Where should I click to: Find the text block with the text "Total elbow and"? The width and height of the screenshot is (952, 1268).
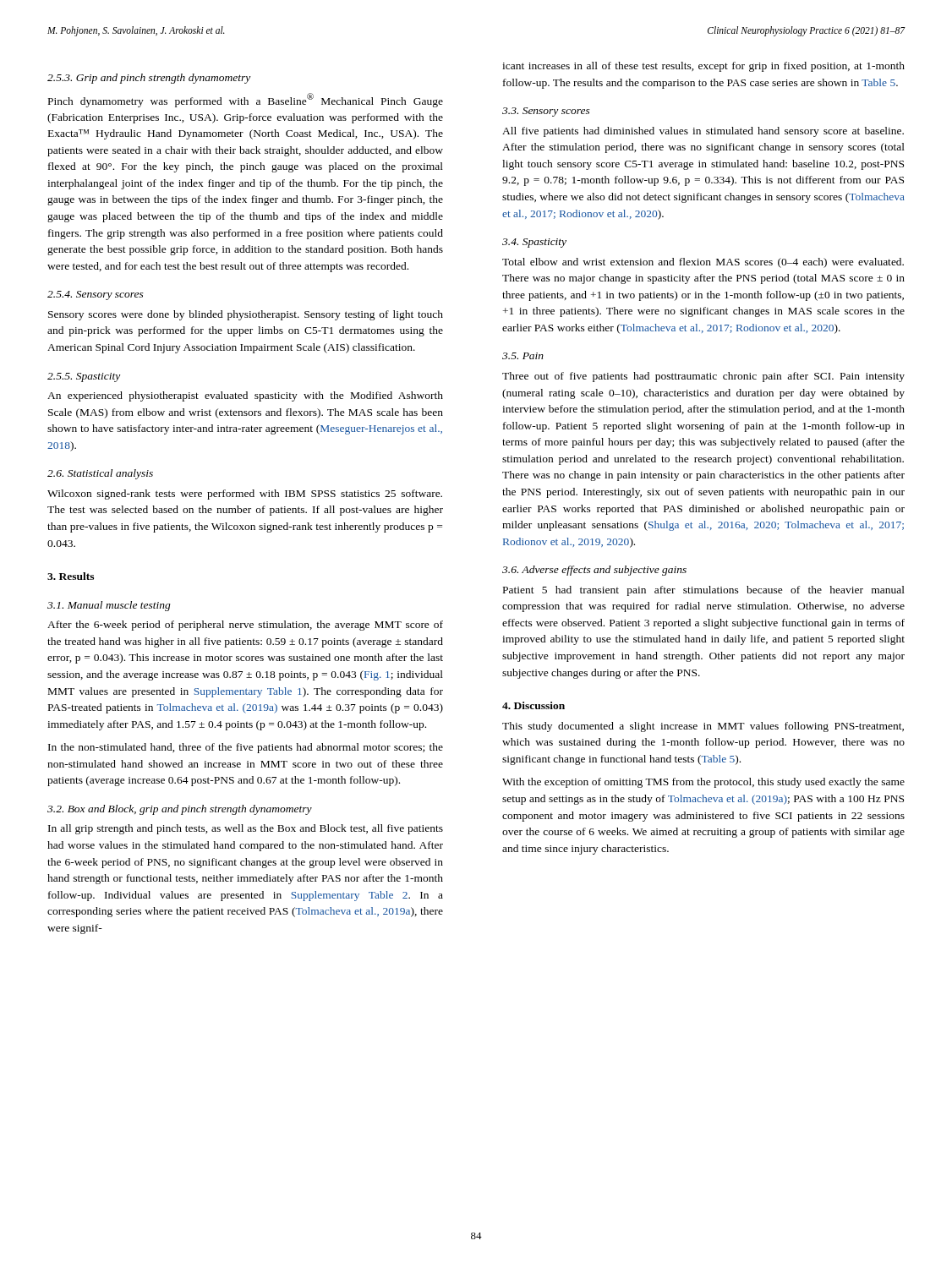(x=703, y=295)
